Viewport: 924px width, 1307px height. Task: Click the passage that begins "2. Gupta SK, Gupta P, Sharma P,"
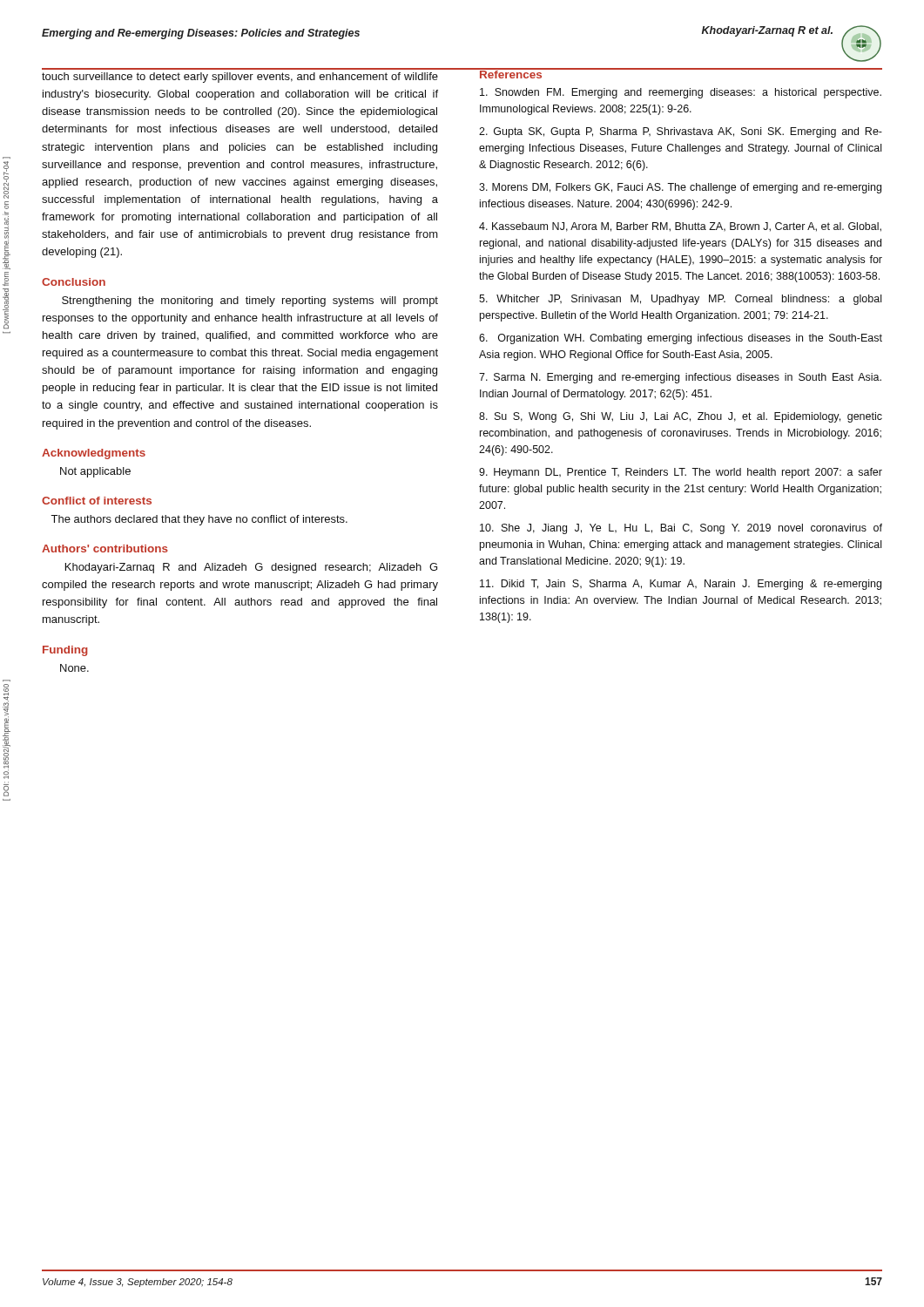coord(681,148)
